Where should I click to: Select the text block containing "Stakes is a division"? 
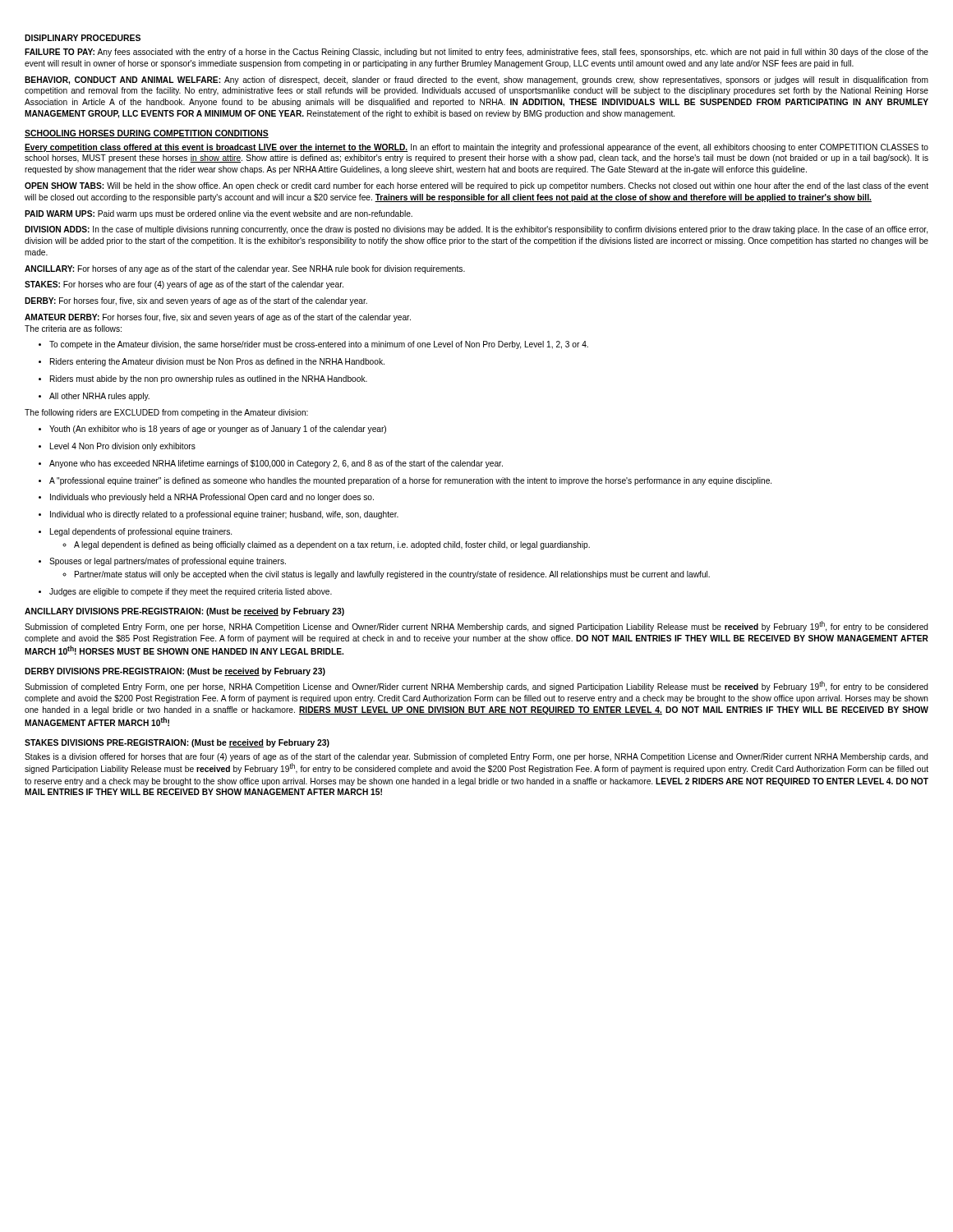(x=476, y=775)
